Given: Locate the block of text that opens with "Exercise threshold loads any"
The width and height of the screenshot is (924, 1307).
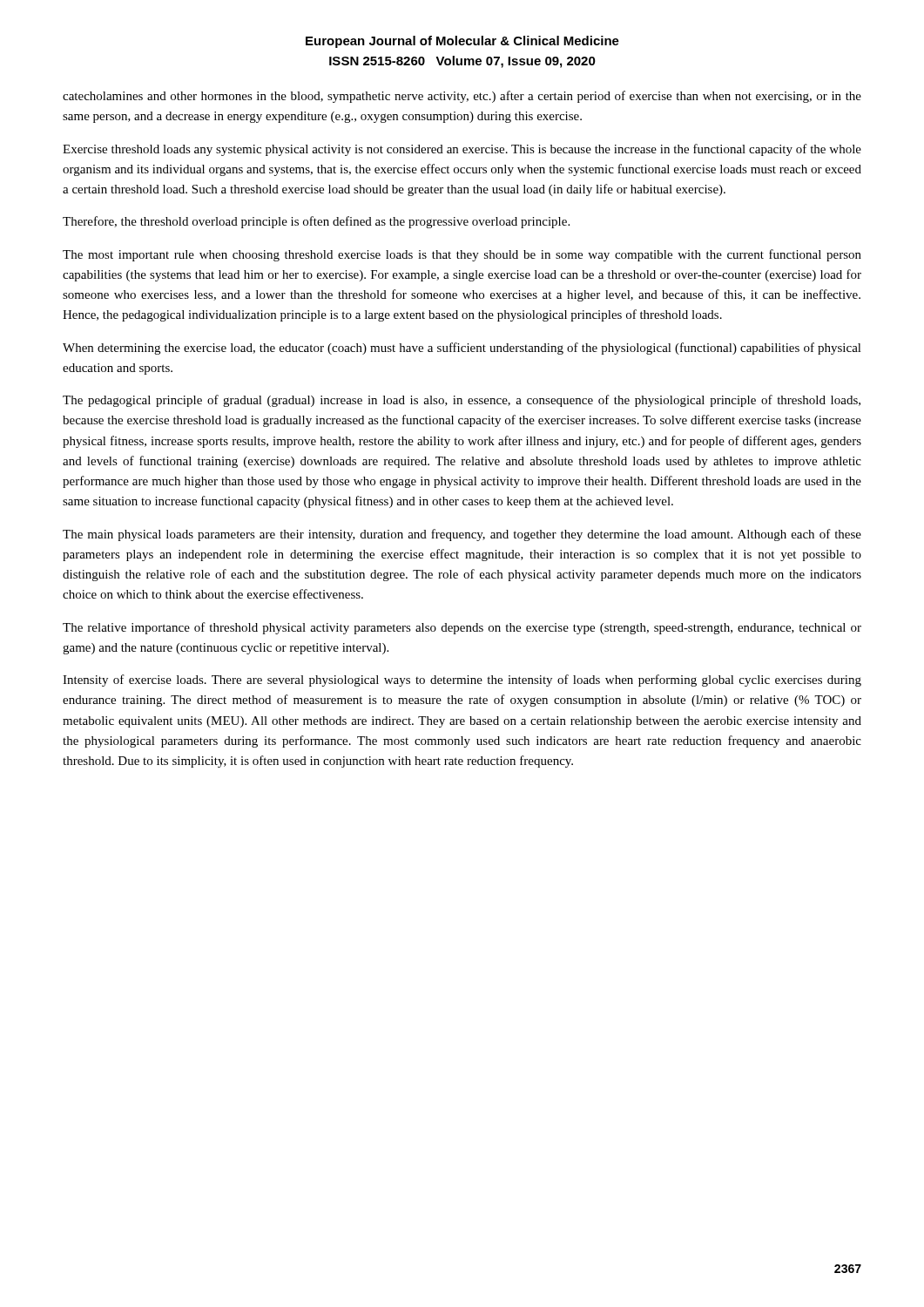Looking at the screenshot, I should coord(462,169).
